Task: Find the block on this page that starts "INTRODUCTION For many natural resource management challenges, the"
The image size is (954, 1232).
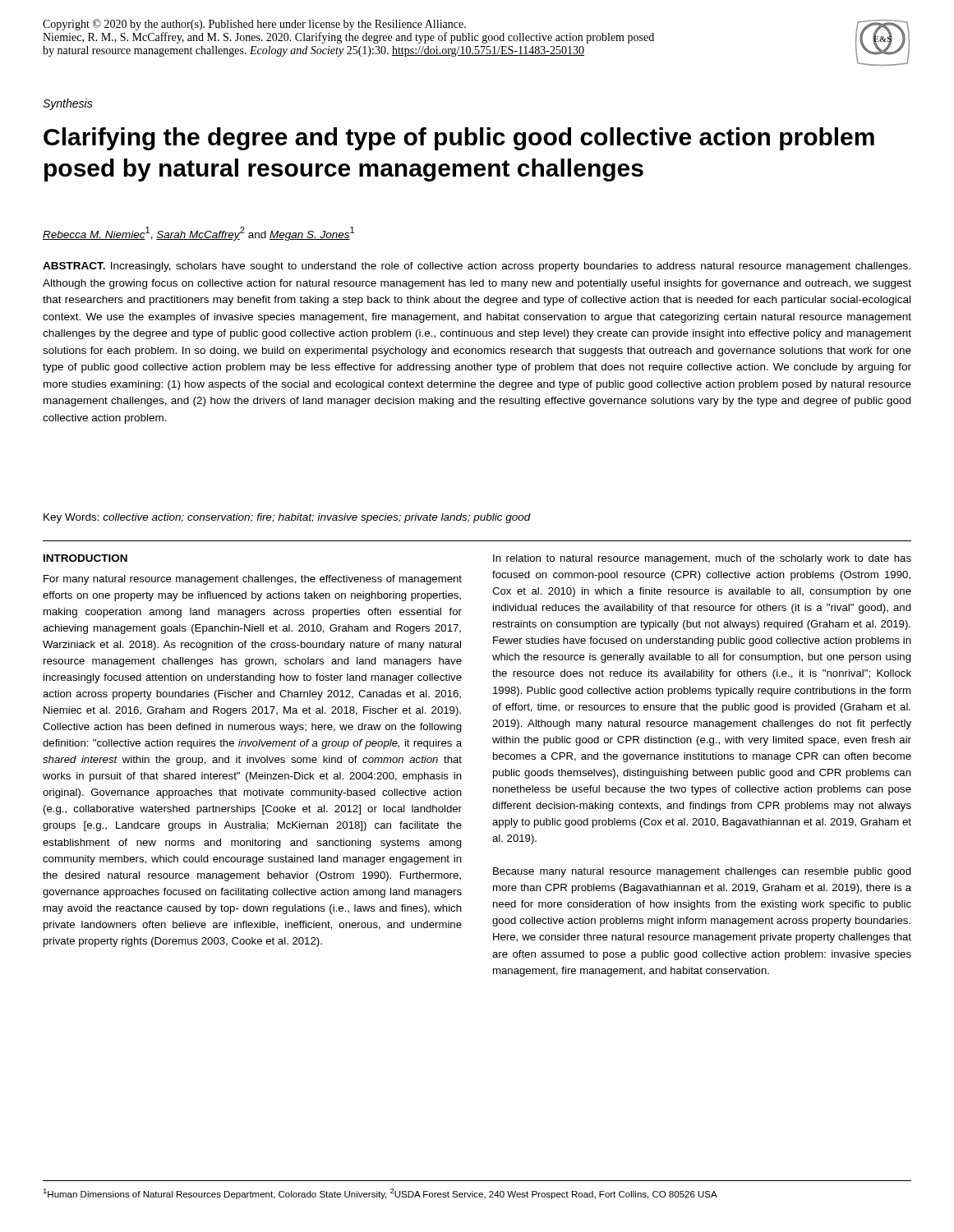Action: coord(252,749)
